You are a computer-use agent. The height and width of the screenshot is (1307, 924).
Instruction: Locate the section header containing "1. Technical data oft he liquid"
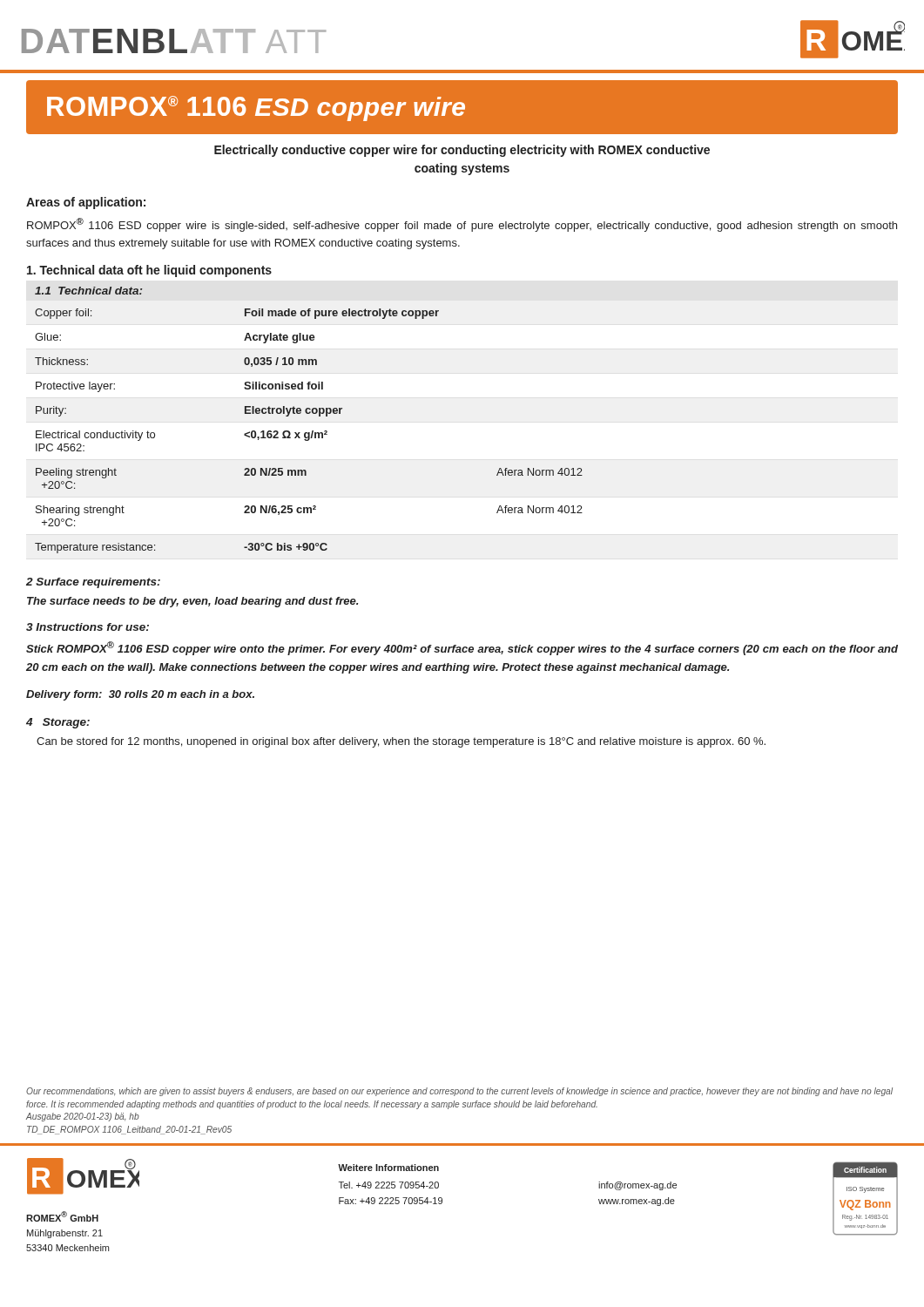pos(149,270)
